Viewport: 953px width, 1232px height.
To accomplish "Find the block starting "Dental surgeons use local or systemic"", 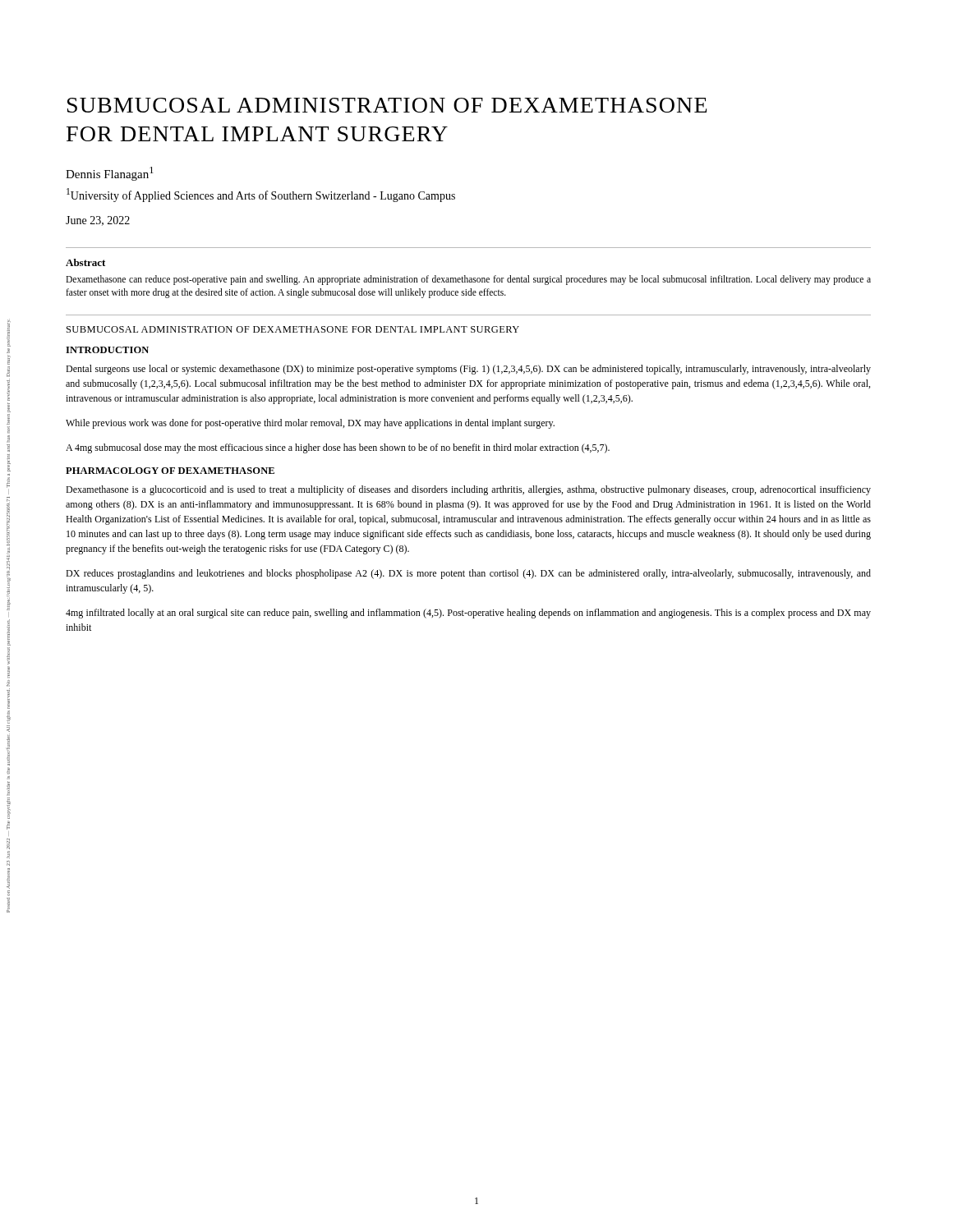I will tap(468, 384).
